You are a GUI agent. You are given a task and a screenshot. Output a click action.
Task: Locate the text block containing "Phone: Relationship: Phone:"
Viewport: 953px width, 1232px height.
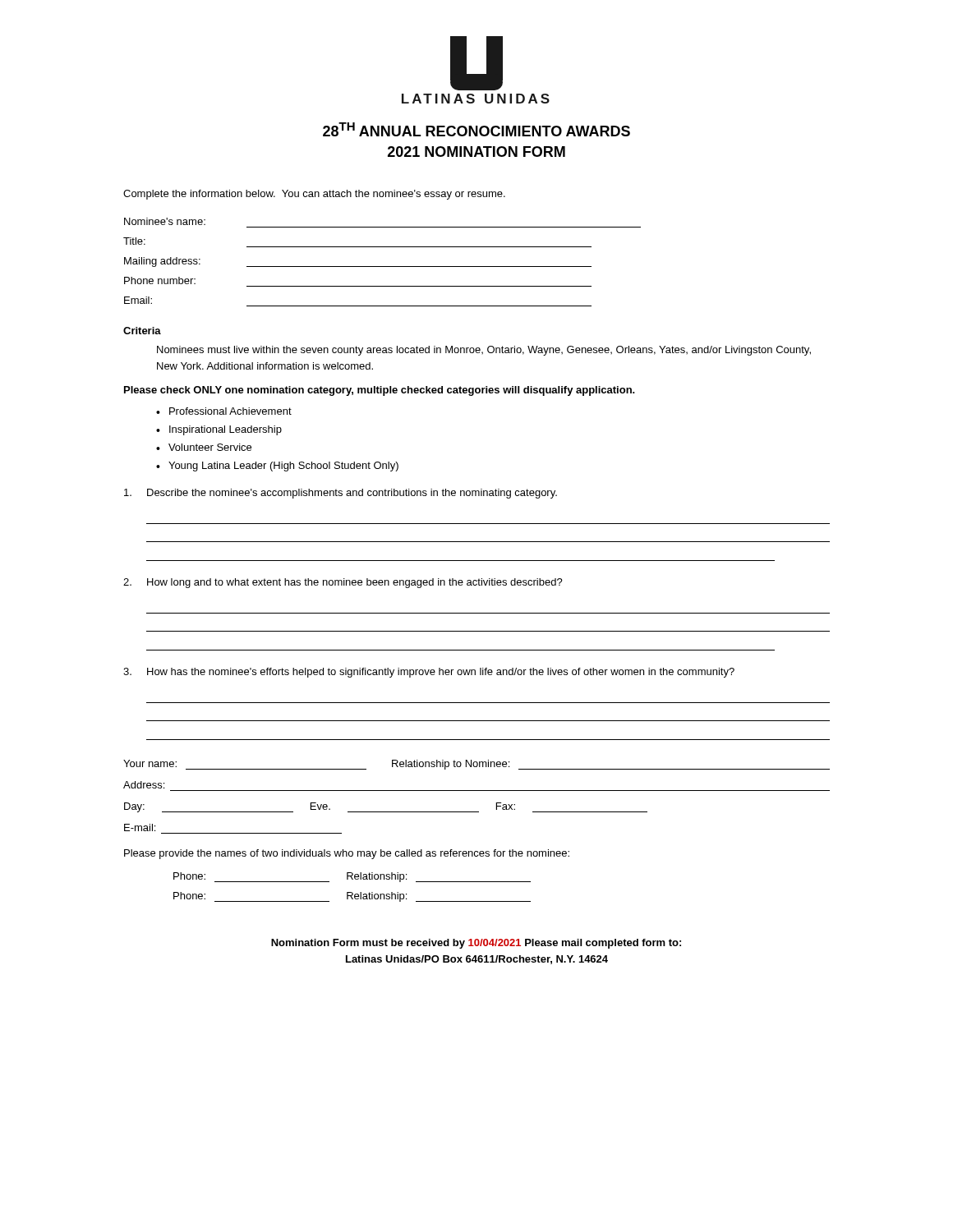pos(501,885)
